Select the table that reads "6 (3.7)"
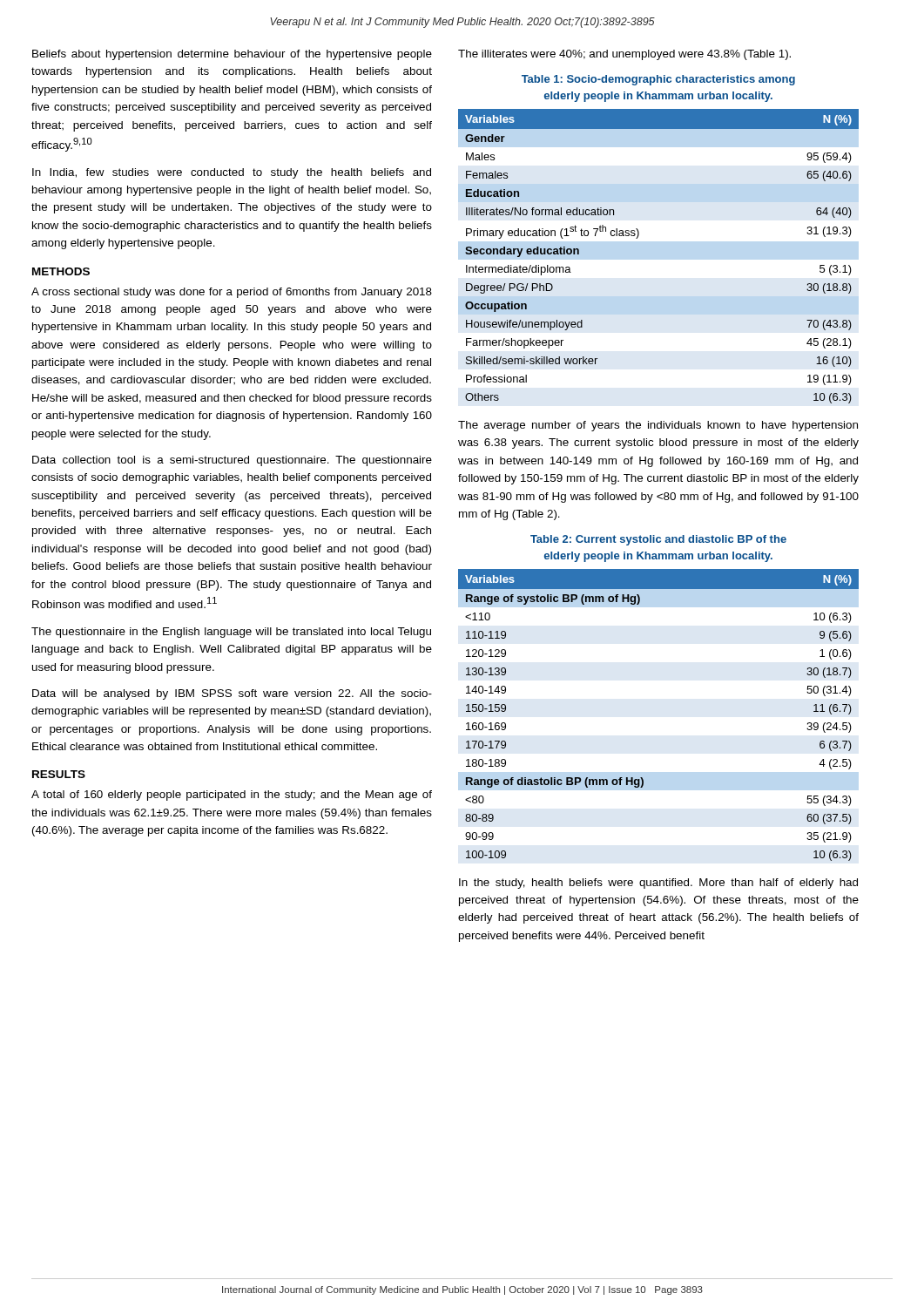This screenshot has height=1307, width=924. click(x=658, y=716)
